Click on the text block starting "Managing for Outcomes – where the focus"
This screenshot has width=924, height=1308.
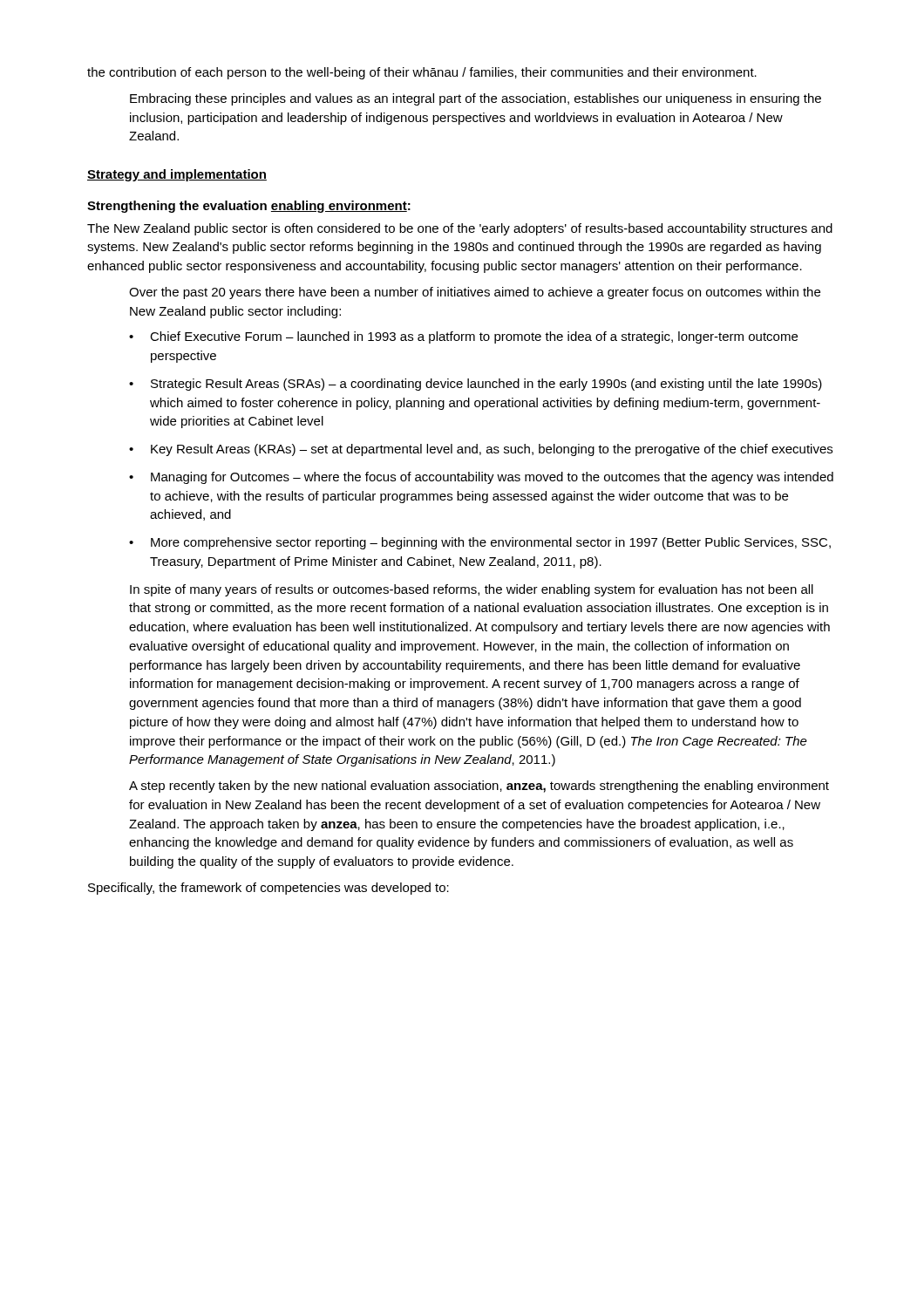[x=462, y=496]
